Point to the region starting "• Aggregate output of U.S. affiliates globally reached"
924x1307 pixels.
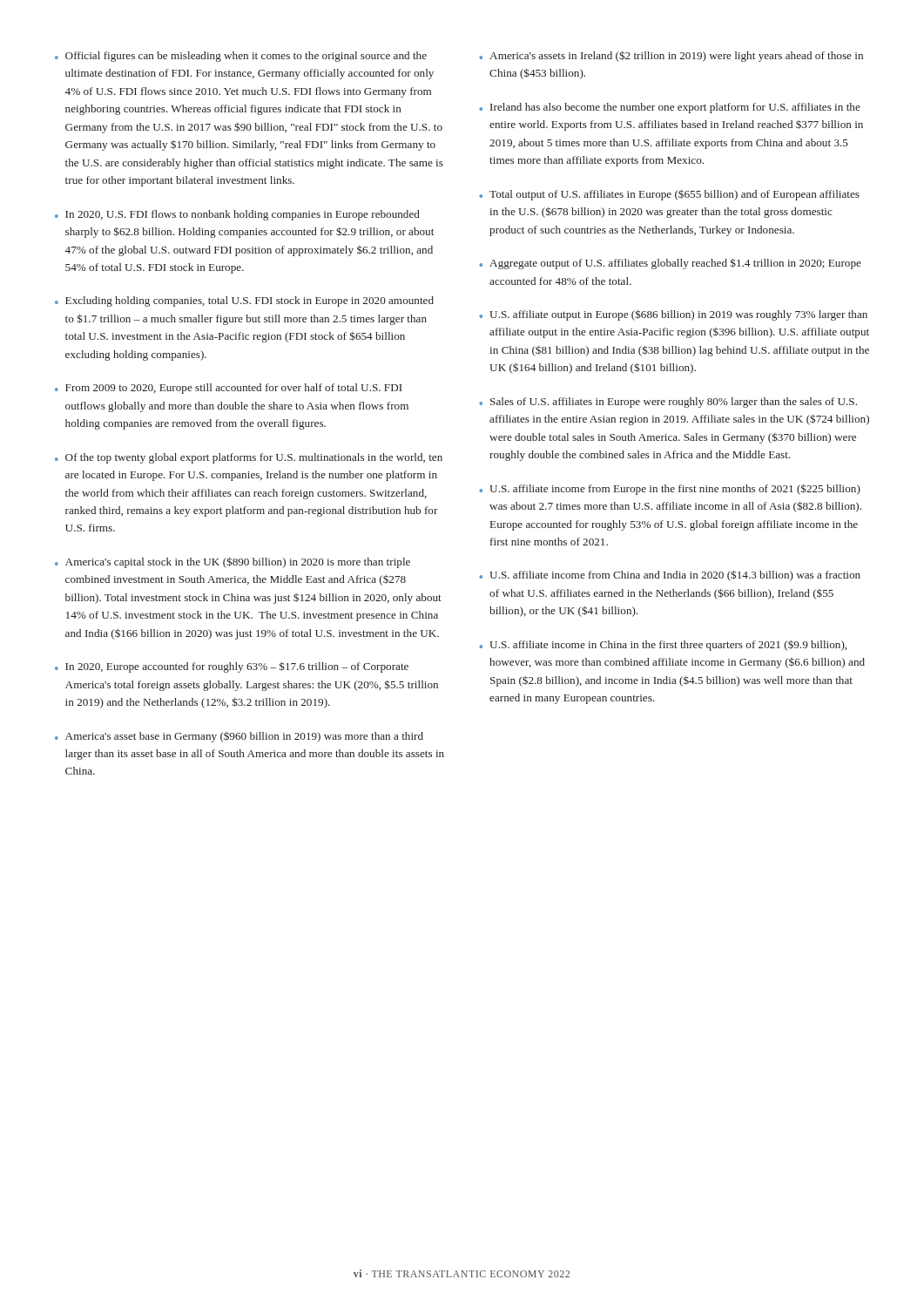674,272
